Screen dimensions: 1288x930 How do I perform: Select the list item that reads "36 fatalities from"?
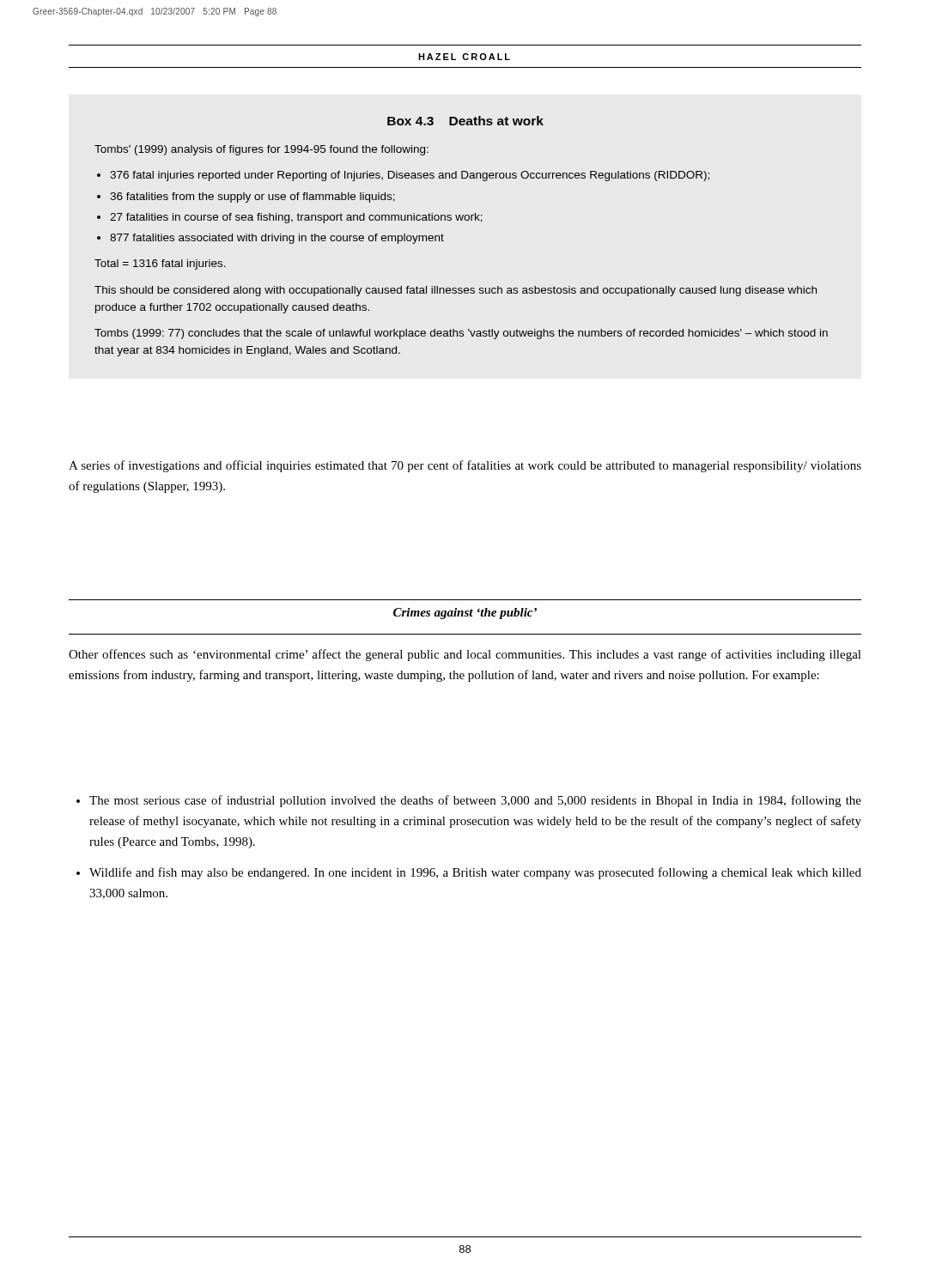point(253,196)
